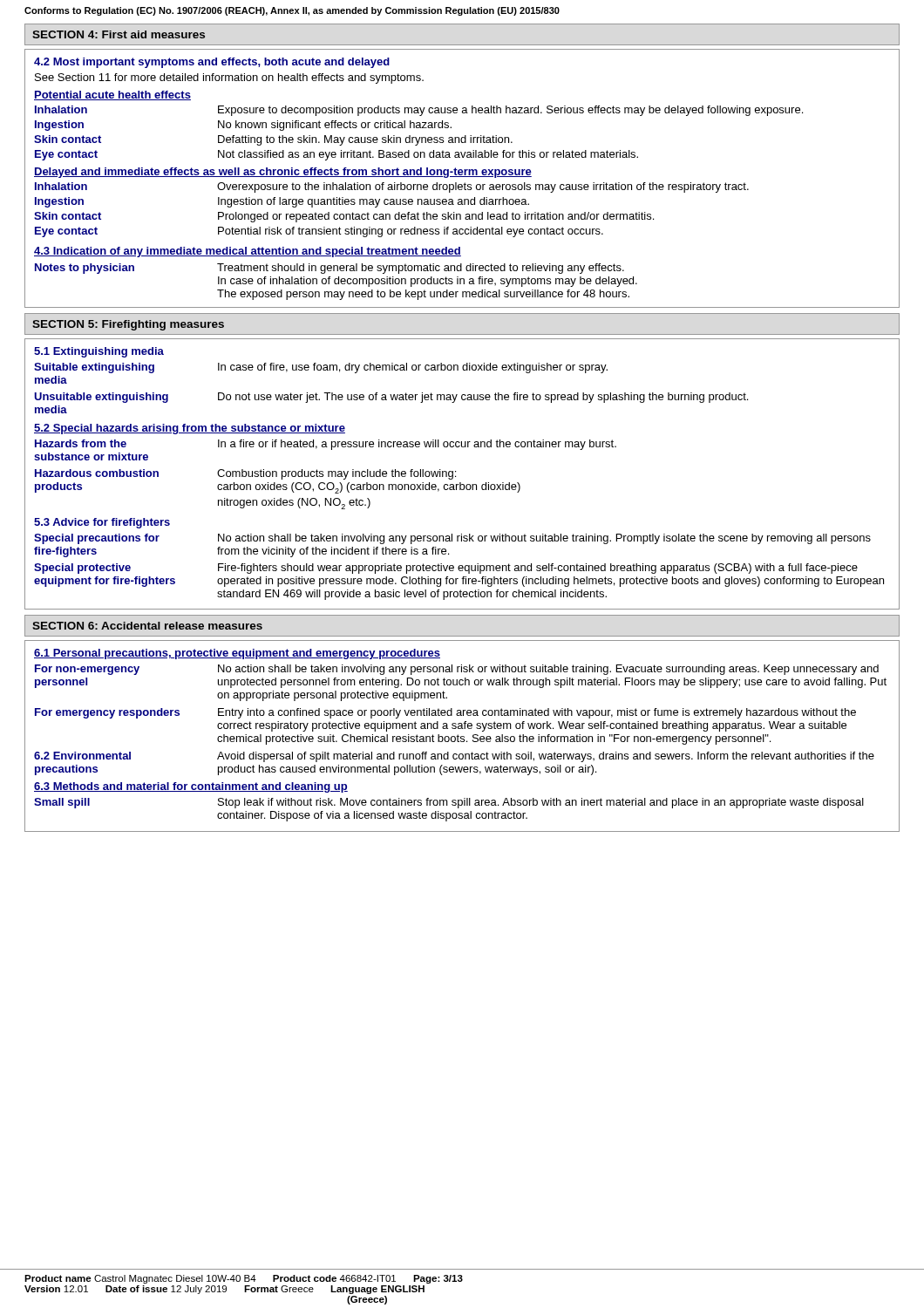This screenshot has height=1308, width=924.
Task: Click the passage that begins "Small spill Stop leak if without risk. Move"
Action: coord(462,808)
